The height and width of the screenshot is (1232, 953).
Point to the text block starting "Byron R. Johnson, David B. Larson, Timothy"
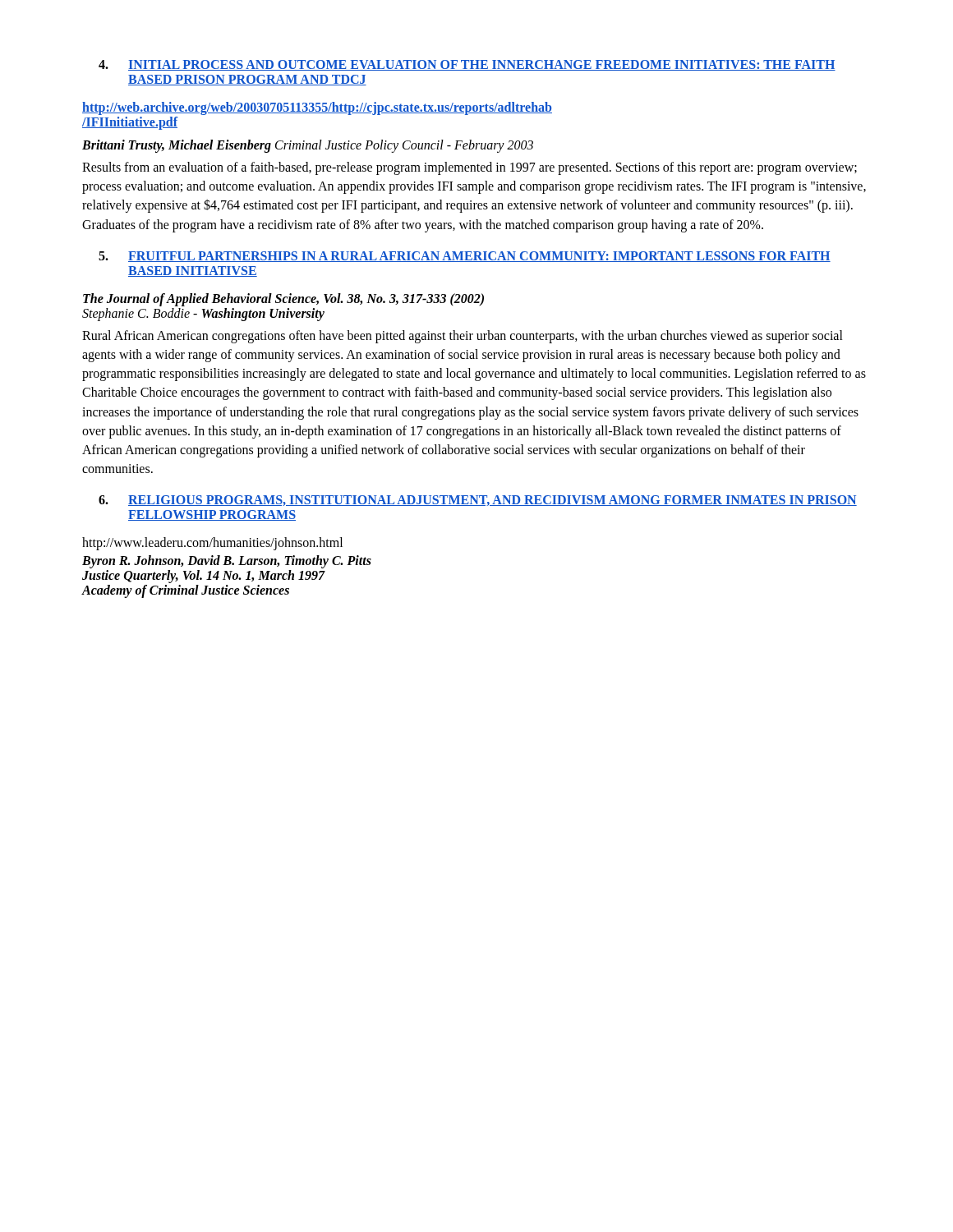point(227,562)
